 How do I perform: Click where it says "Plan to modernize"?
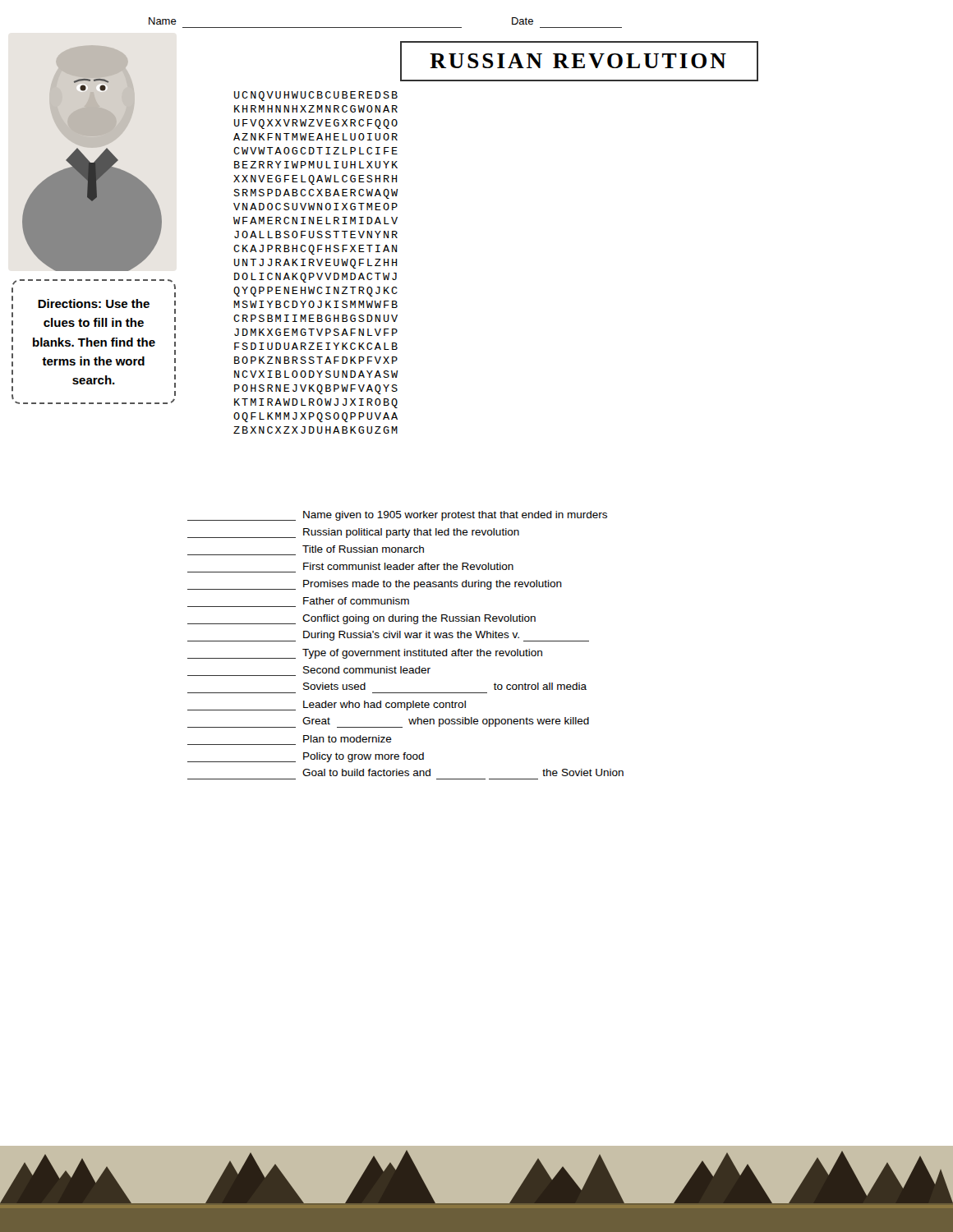pyautogui.click(x=290, y=738)
